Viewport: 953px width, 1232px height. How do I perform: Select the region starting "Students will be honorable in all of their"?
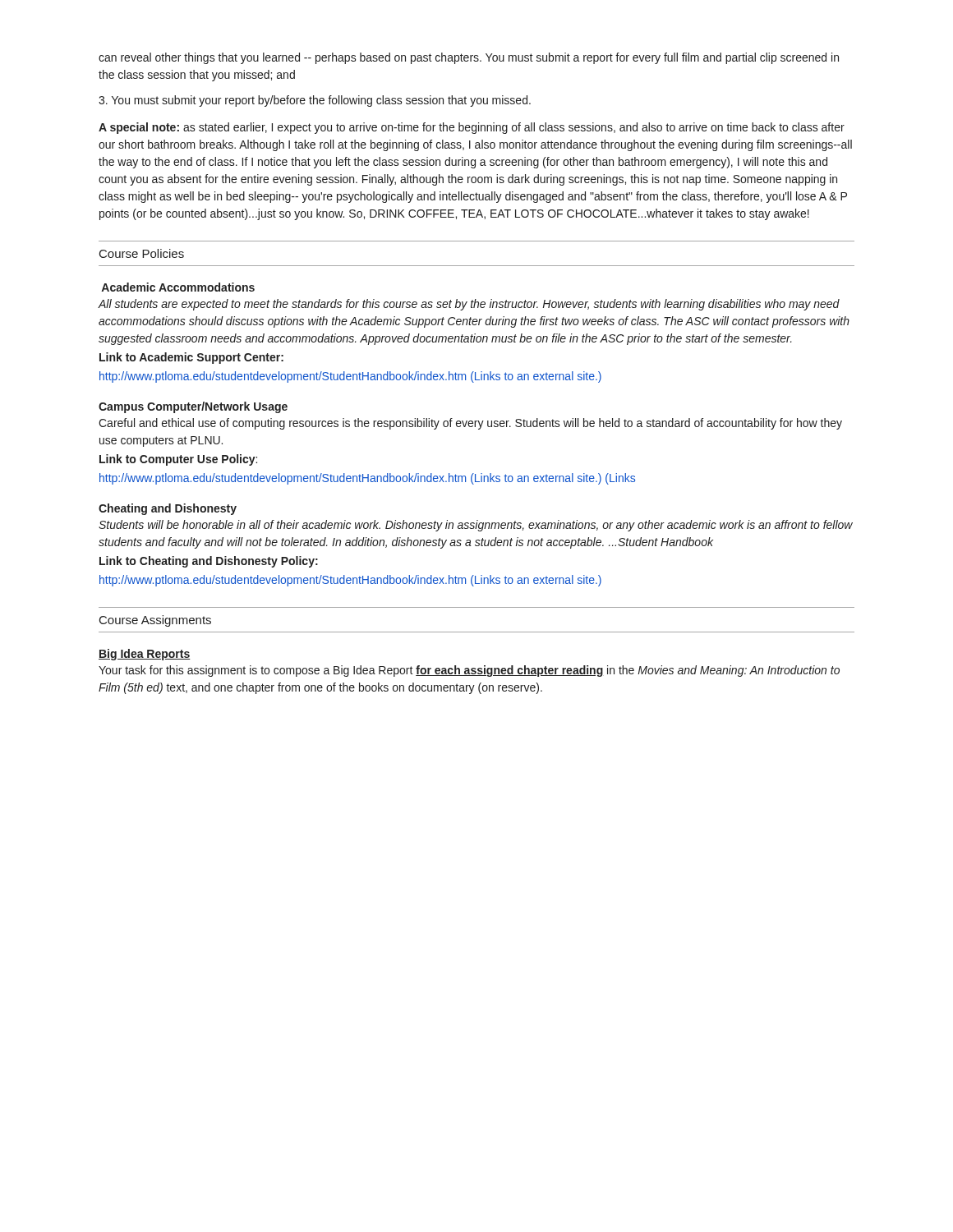(475, 533)
